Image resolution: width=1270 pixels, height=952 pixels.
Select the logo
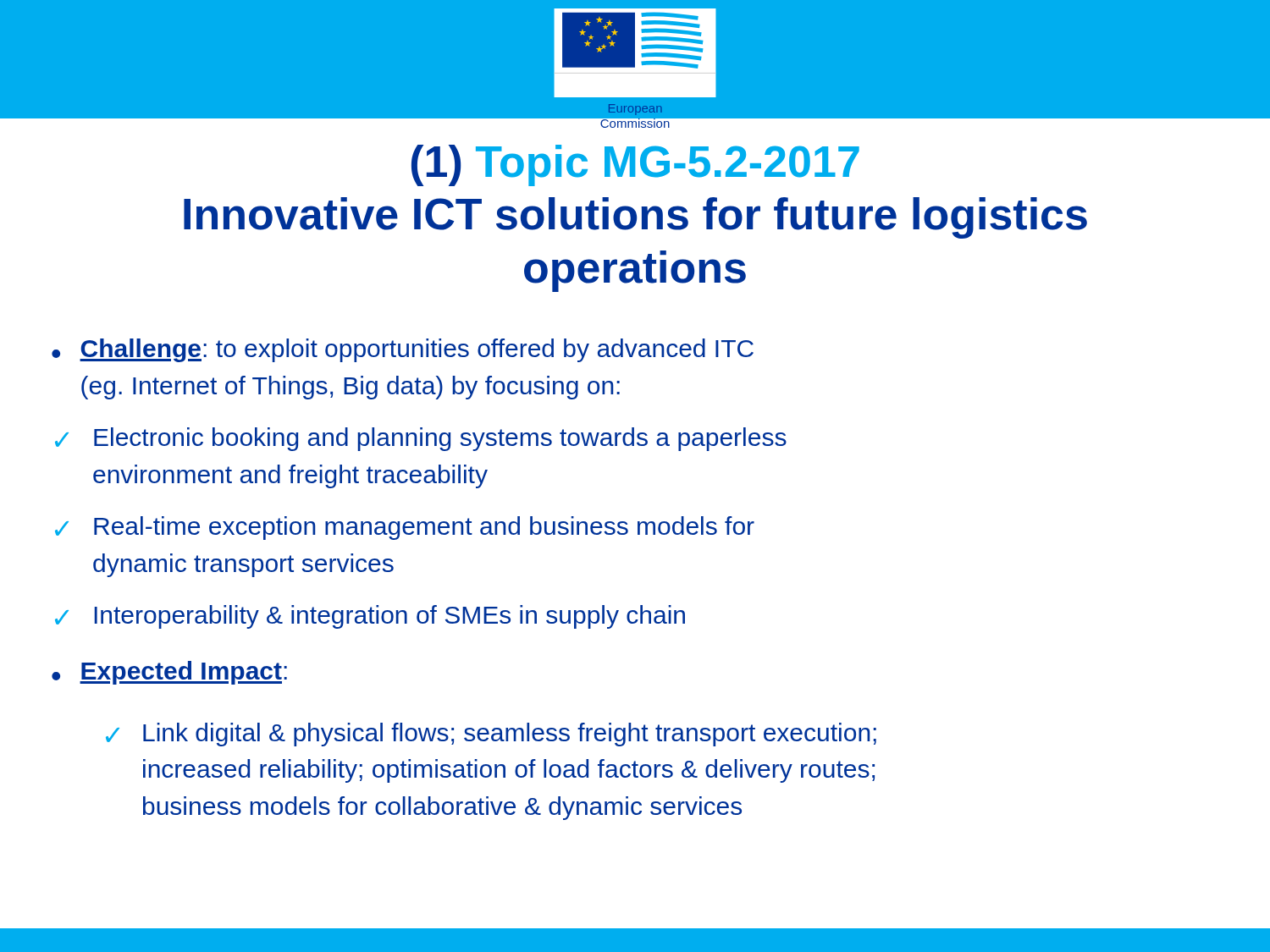(x=635, y=70)
